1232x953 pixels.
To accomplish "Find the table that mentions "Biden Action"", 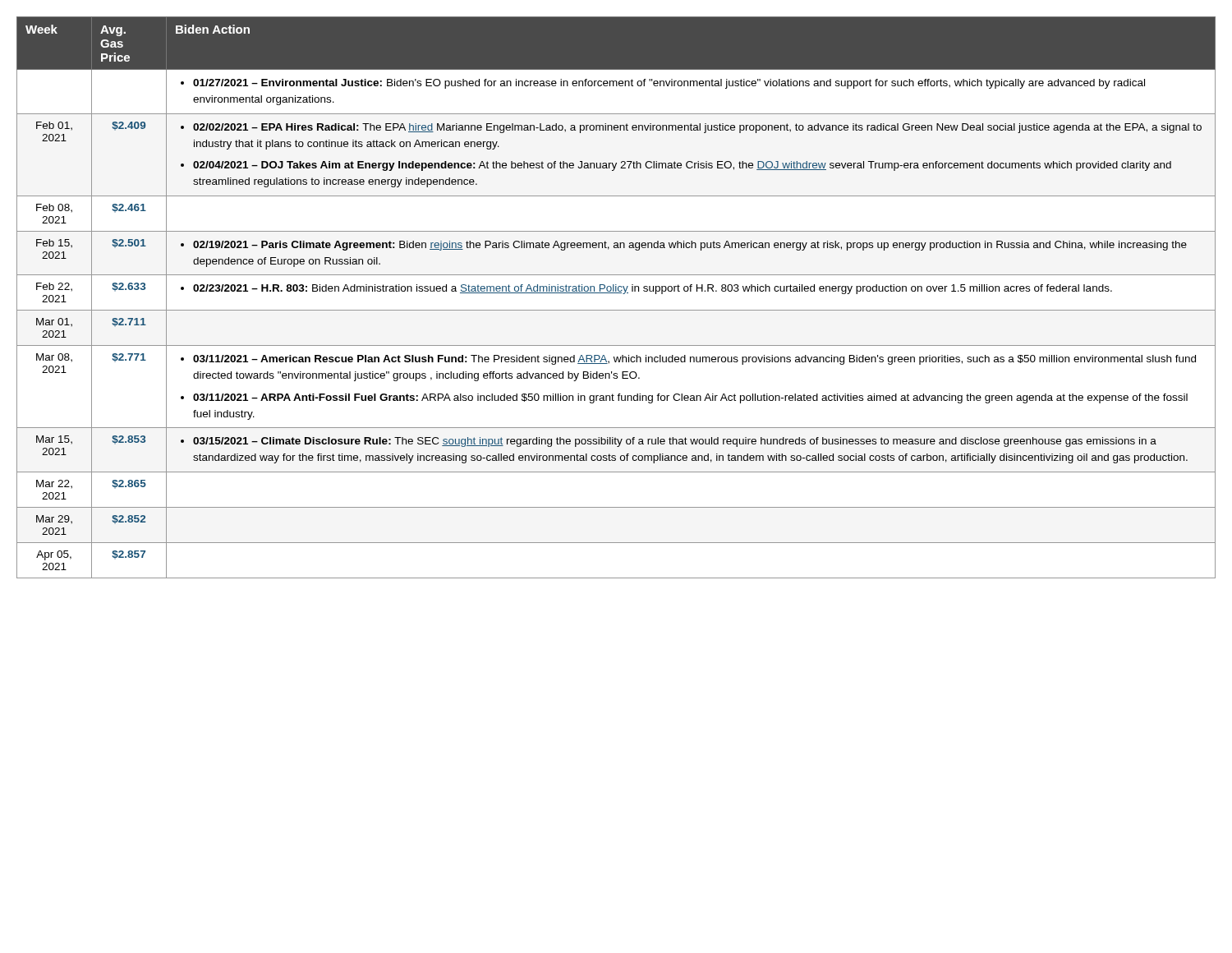I will coord(616,297).
